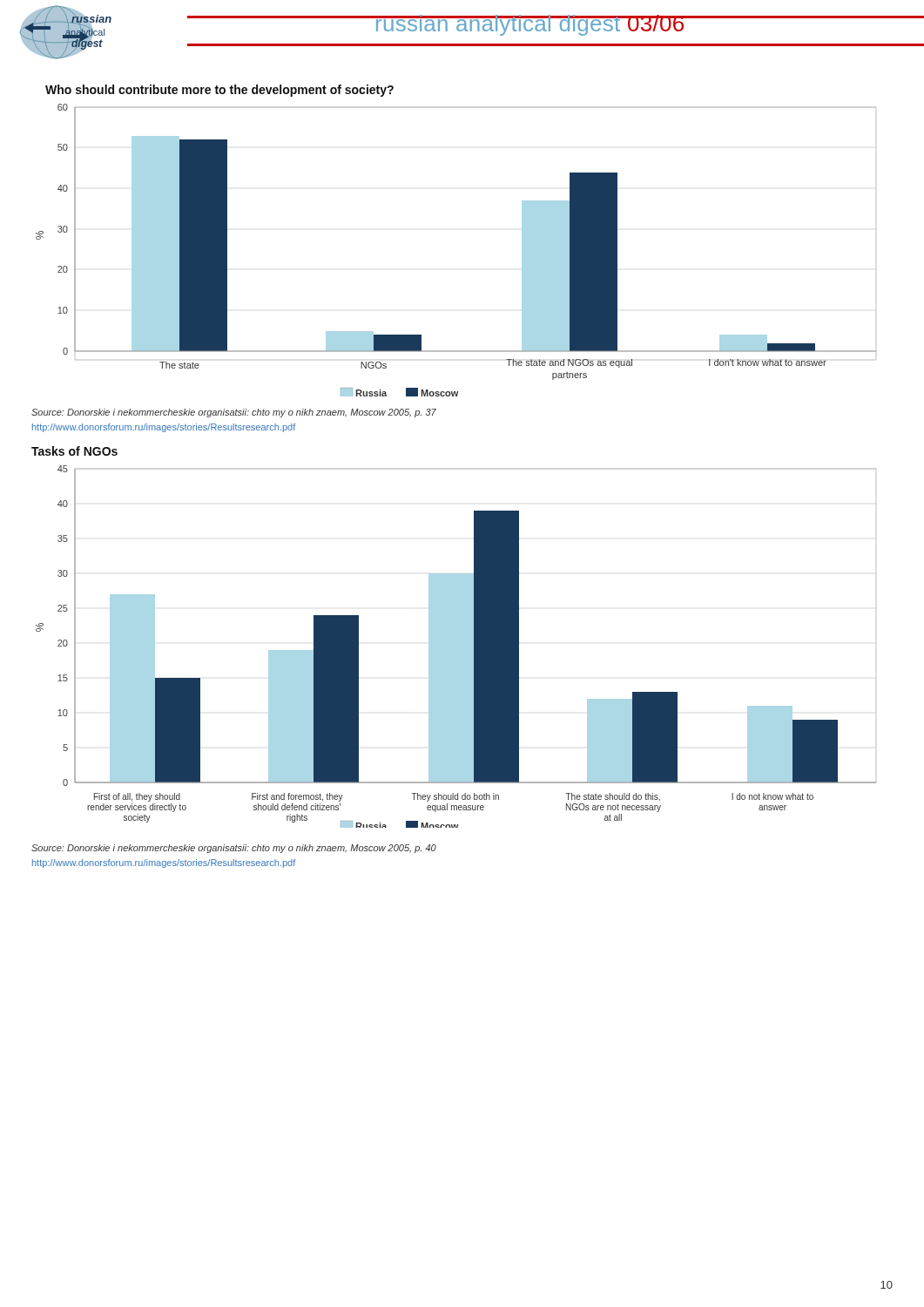Click the section header that begins "Who should contribute more"
Image resolution: width=924 pixels, height=1307 pixels.
point(220,90)
